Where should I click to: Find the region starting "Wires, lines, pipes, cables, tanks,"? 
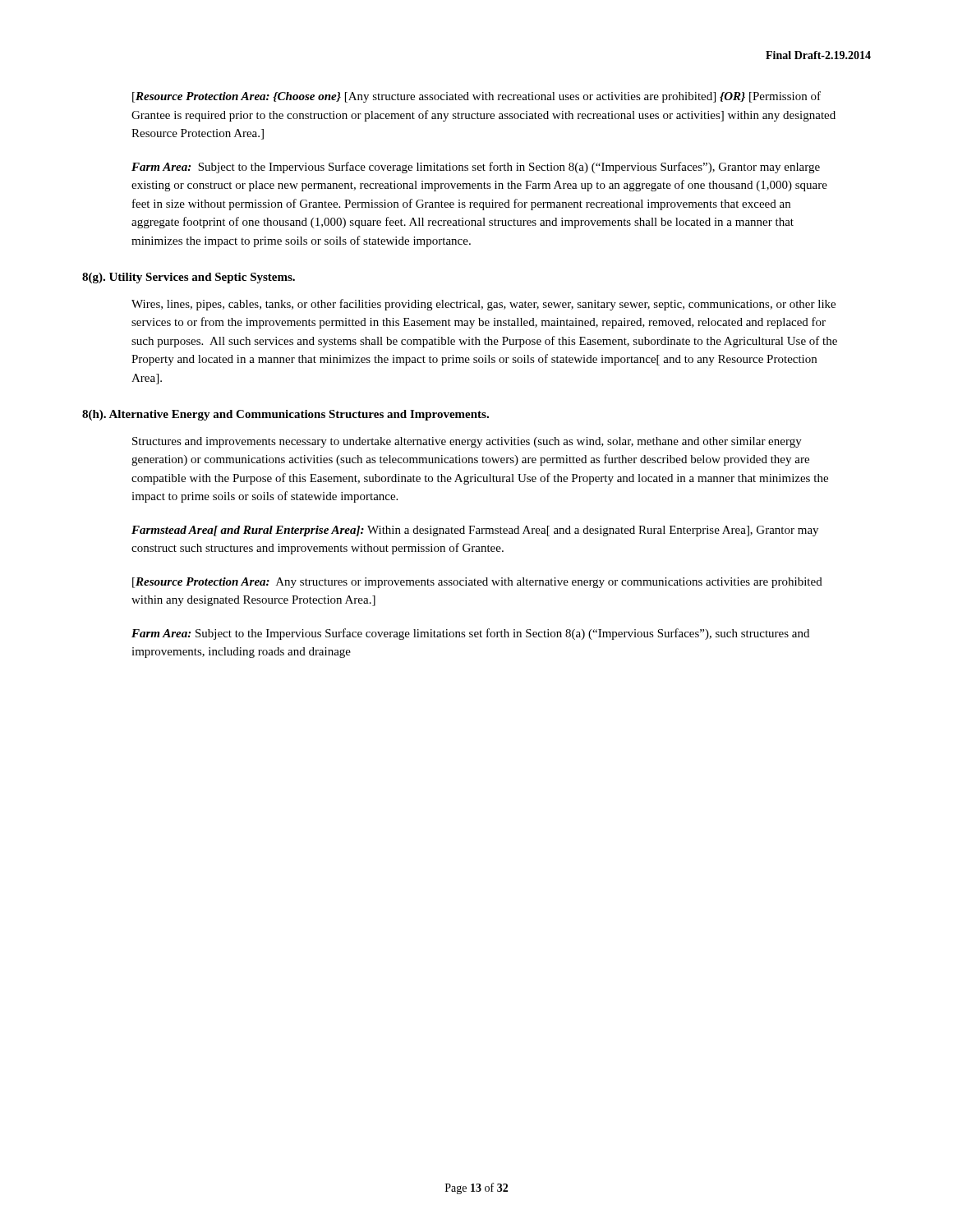(484, 340)
